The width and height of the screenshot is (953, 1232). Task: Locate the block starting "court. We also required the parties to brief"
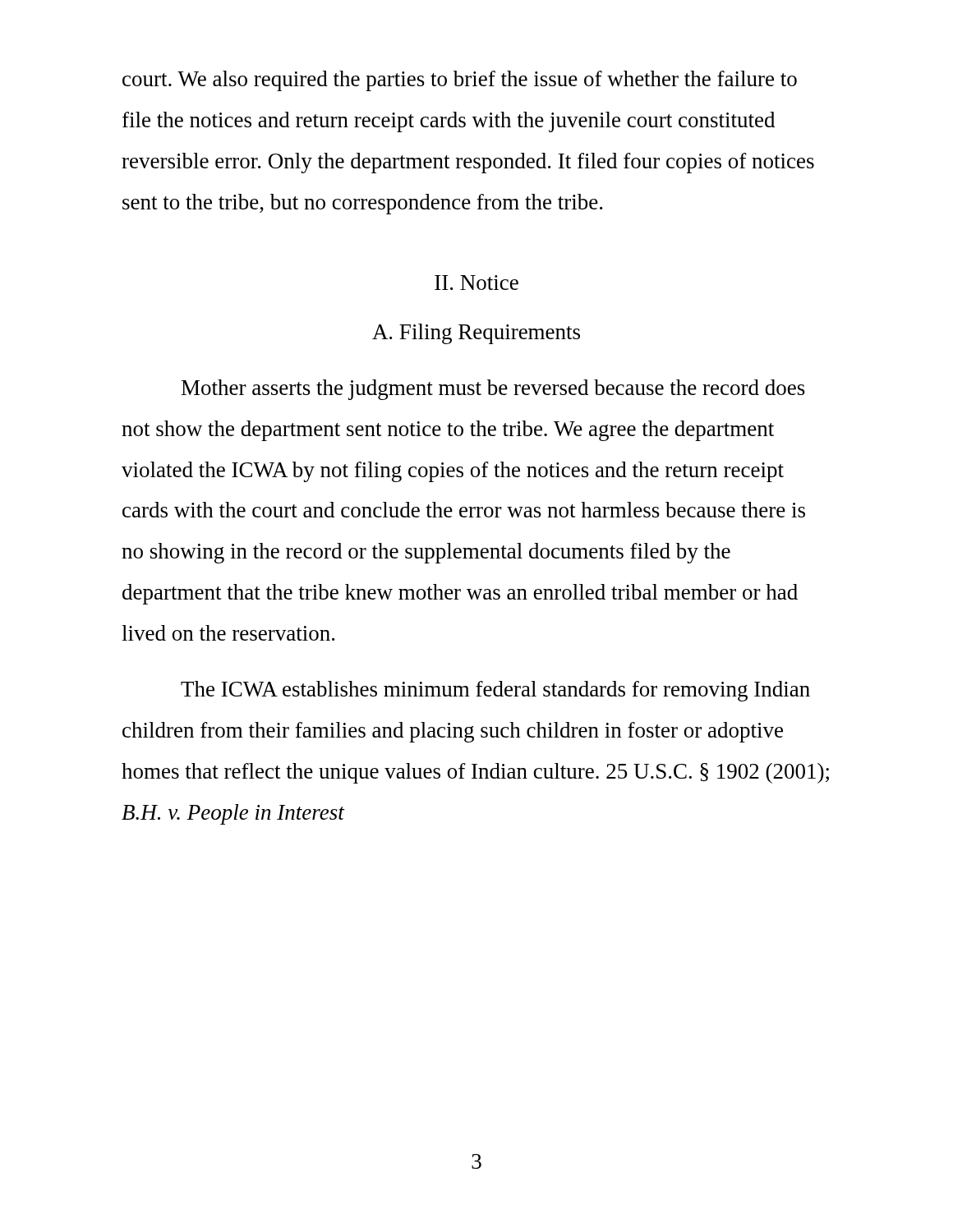coord(460,81)
